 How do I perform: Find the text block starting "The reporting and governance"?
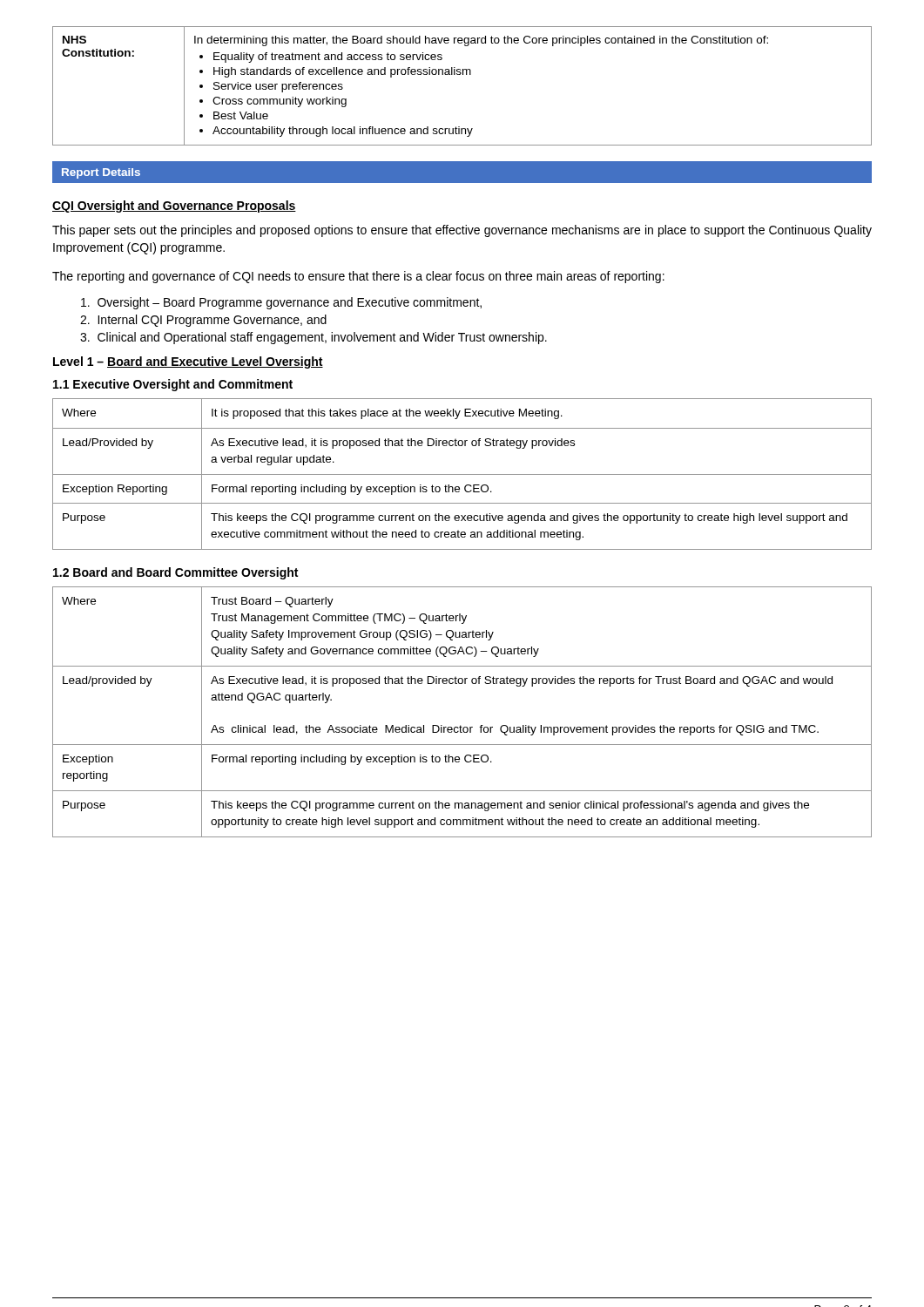(359, 276)
